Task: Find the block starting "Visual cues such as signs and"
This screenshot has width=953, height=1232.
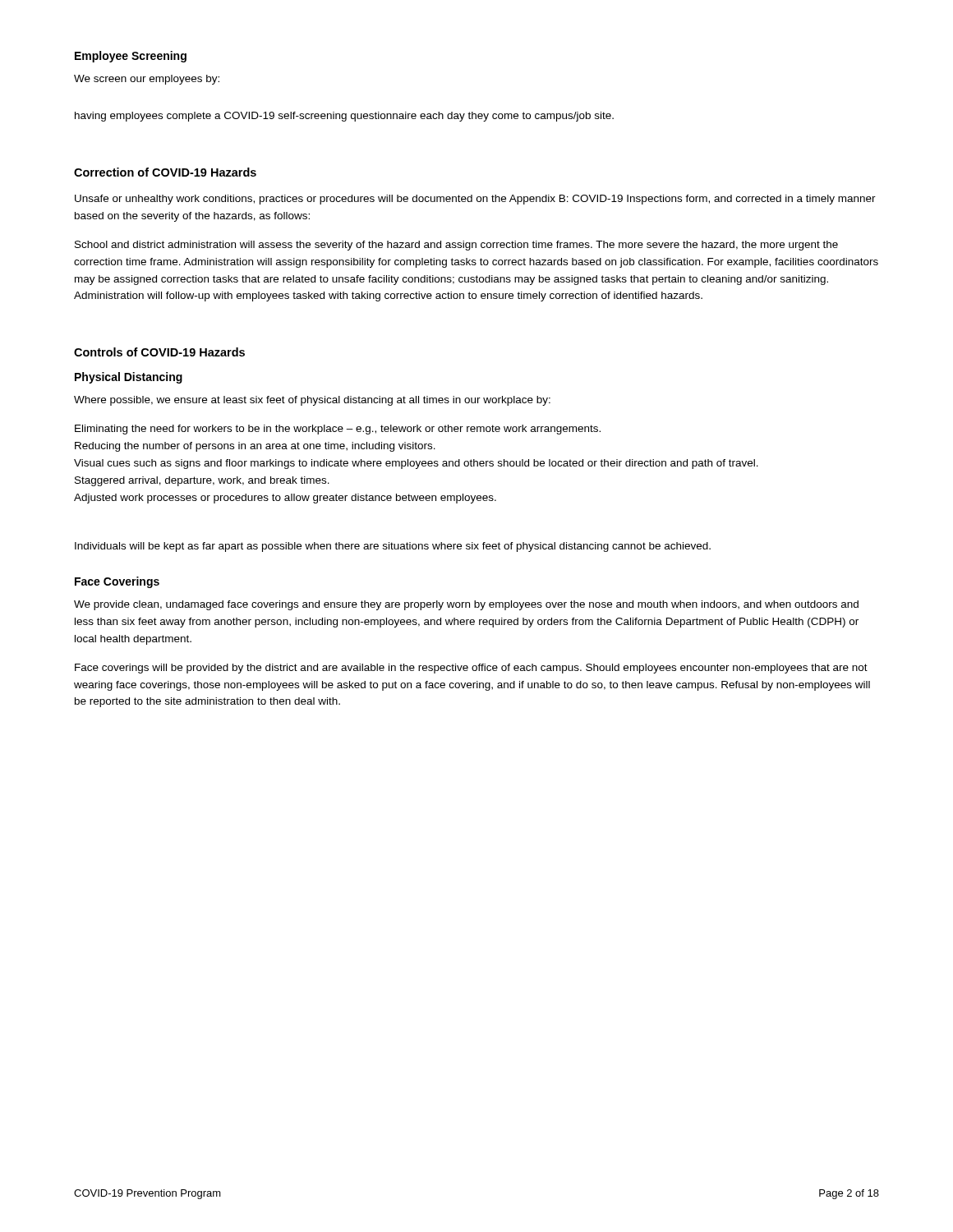Action: coord(416,463)
